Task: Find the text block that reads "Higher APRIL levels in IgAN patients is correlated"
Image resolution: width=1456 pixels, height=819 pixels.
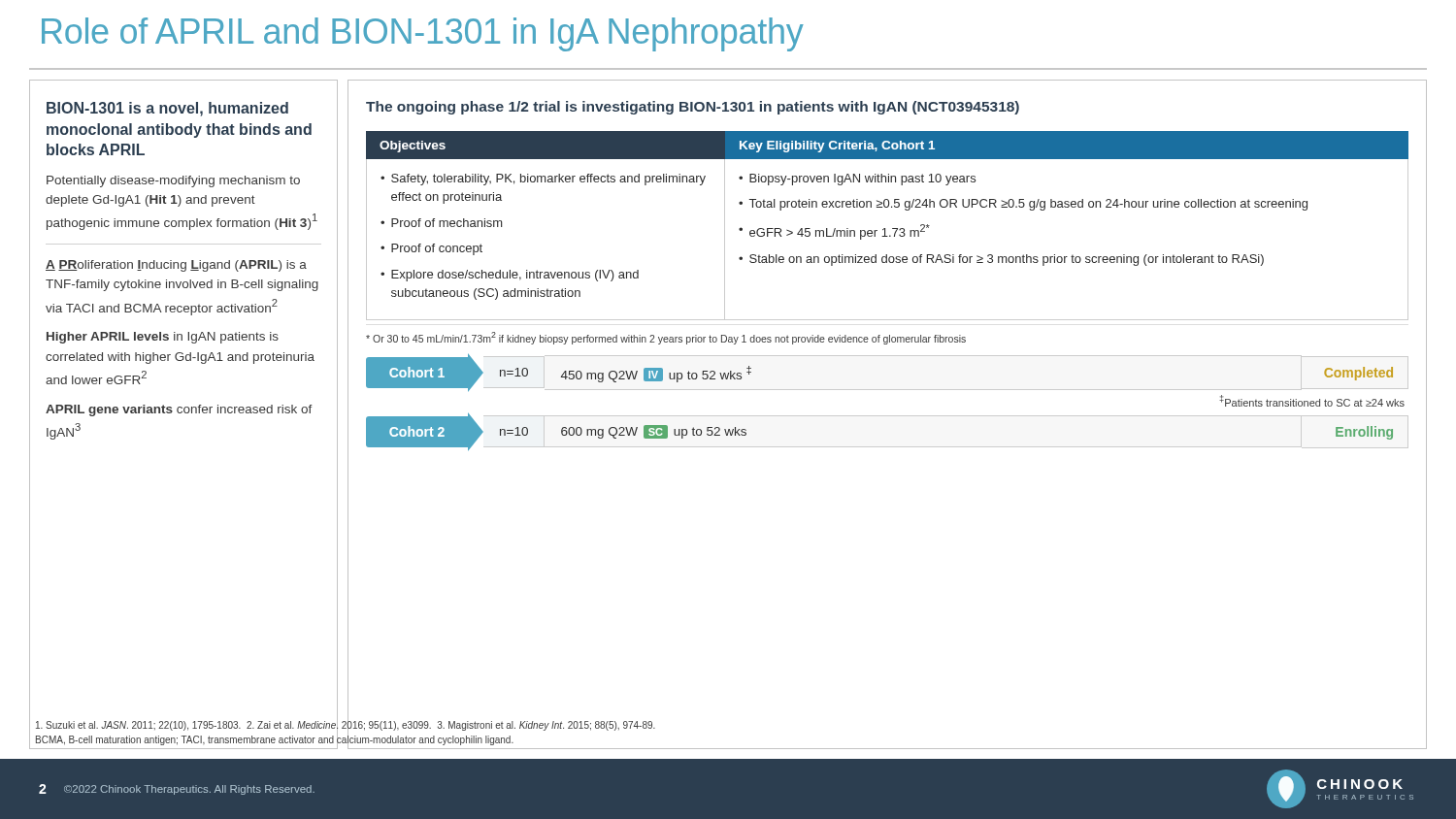Action: (180, 358)
